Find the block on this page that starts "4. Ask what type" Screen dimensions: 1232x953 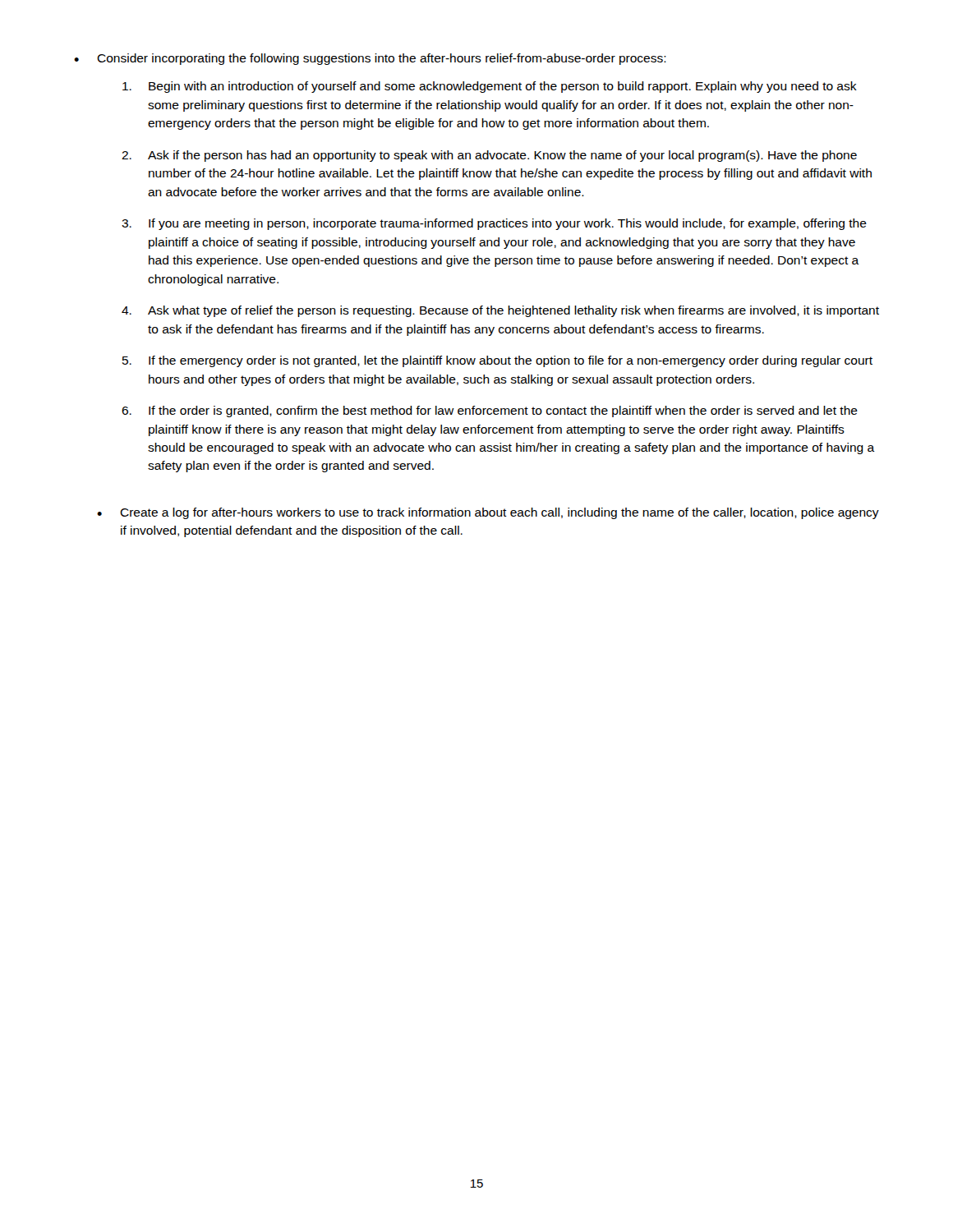point(500,320)
